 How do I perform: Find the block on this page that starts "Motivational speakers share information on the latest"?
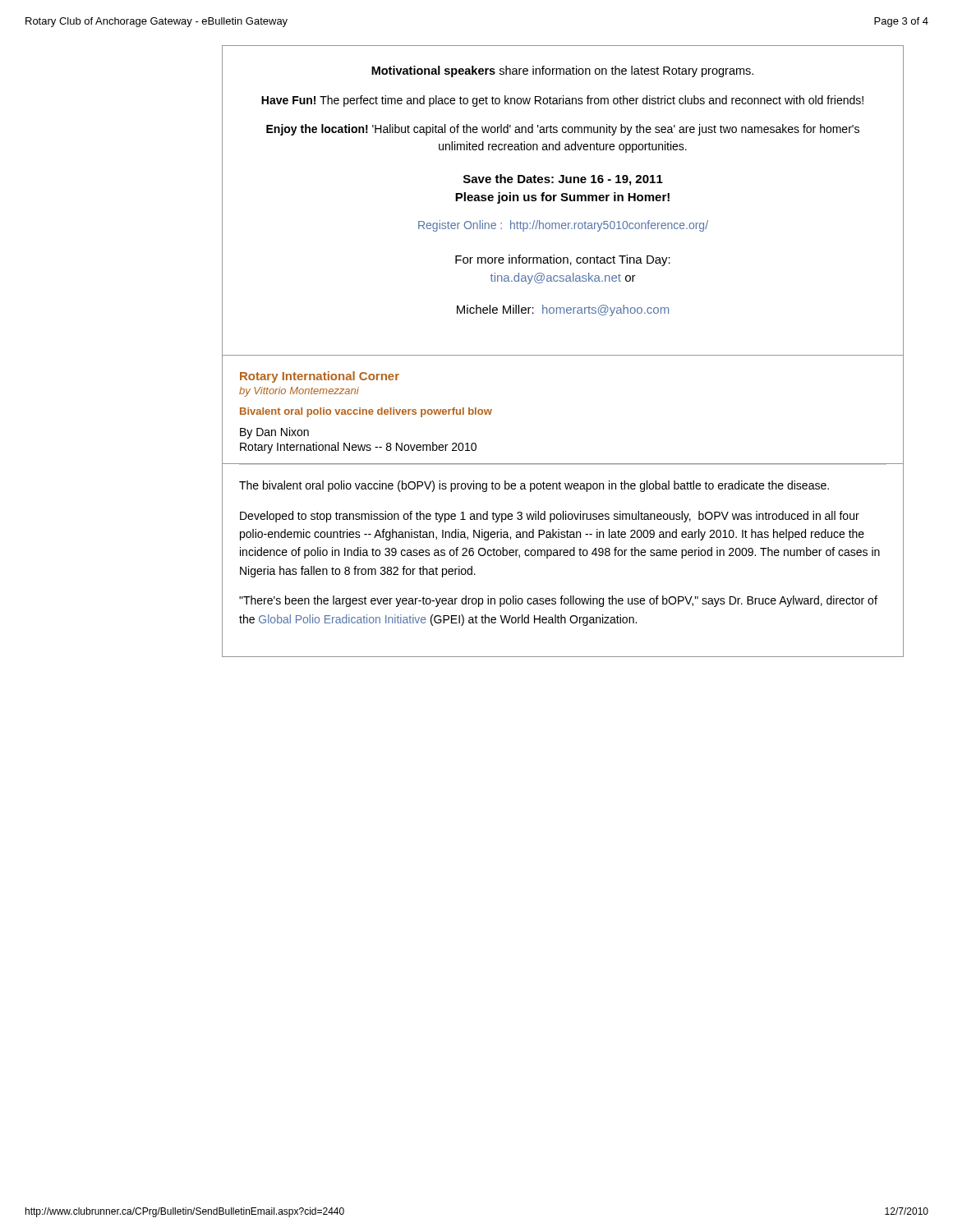[563, 191]
